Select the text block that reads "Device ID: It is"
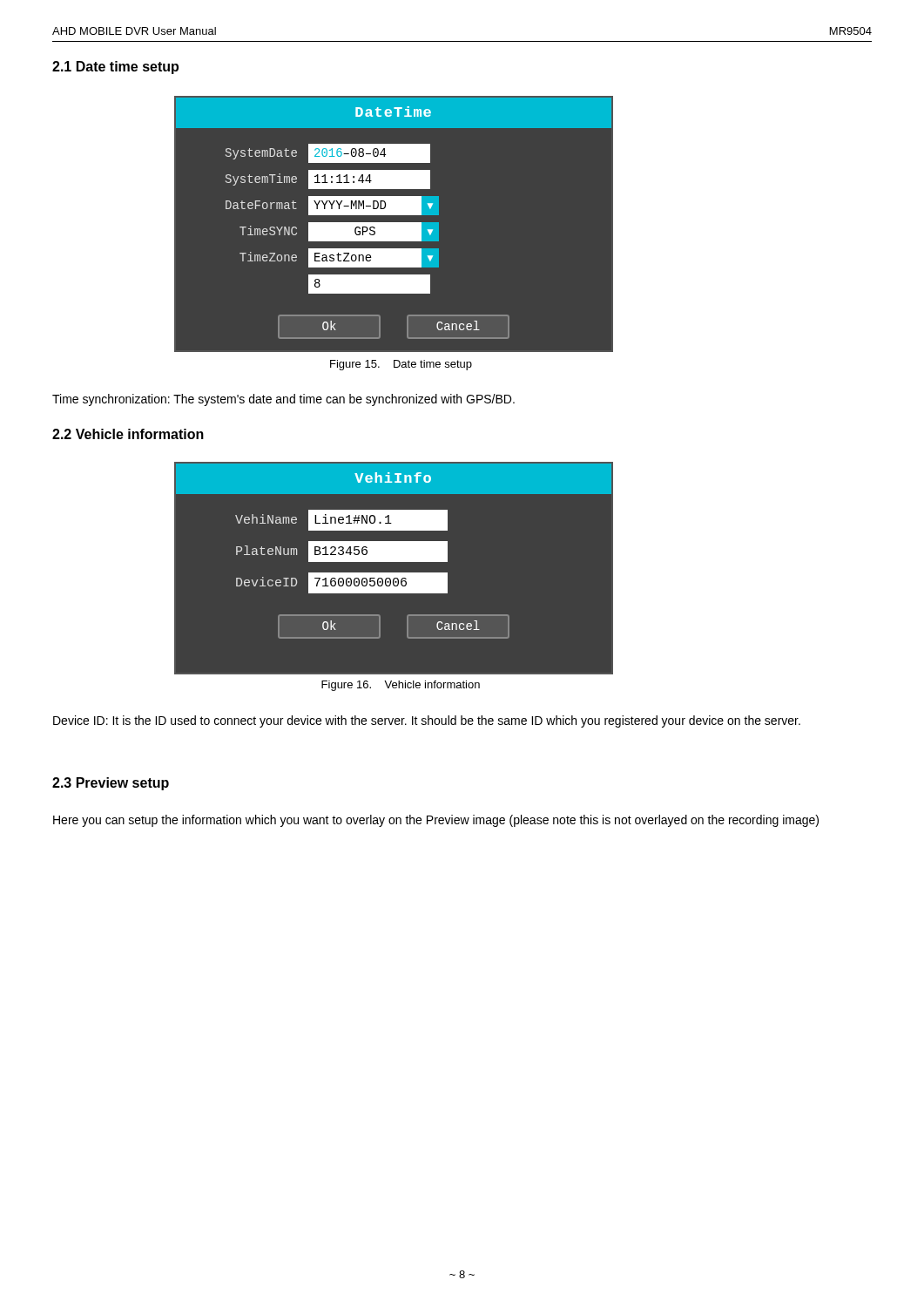The image size is (924, 1307). click(x=427, y=721)
